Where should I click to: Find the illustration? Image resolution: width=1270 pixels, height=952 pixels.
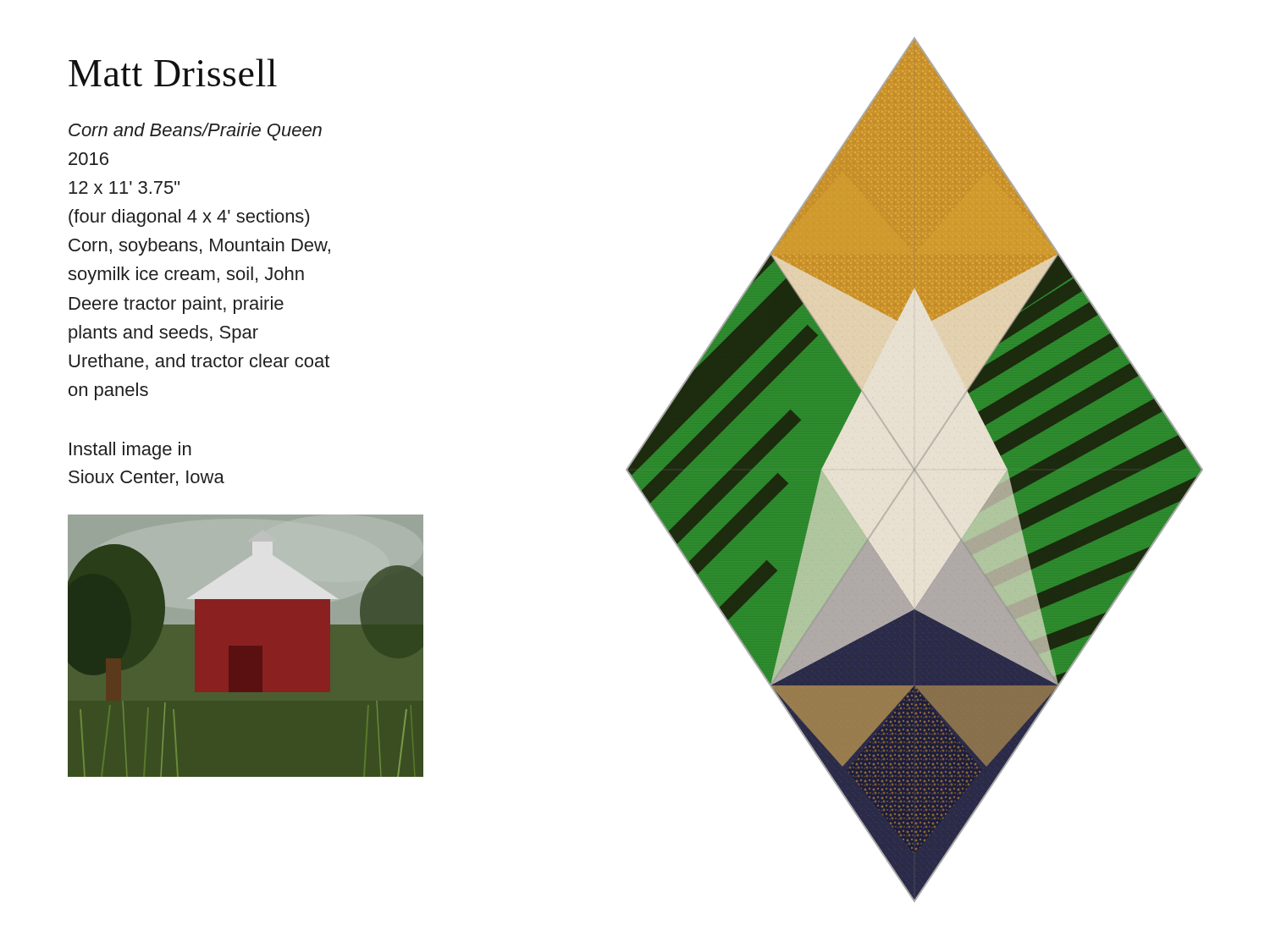point(914,470)
